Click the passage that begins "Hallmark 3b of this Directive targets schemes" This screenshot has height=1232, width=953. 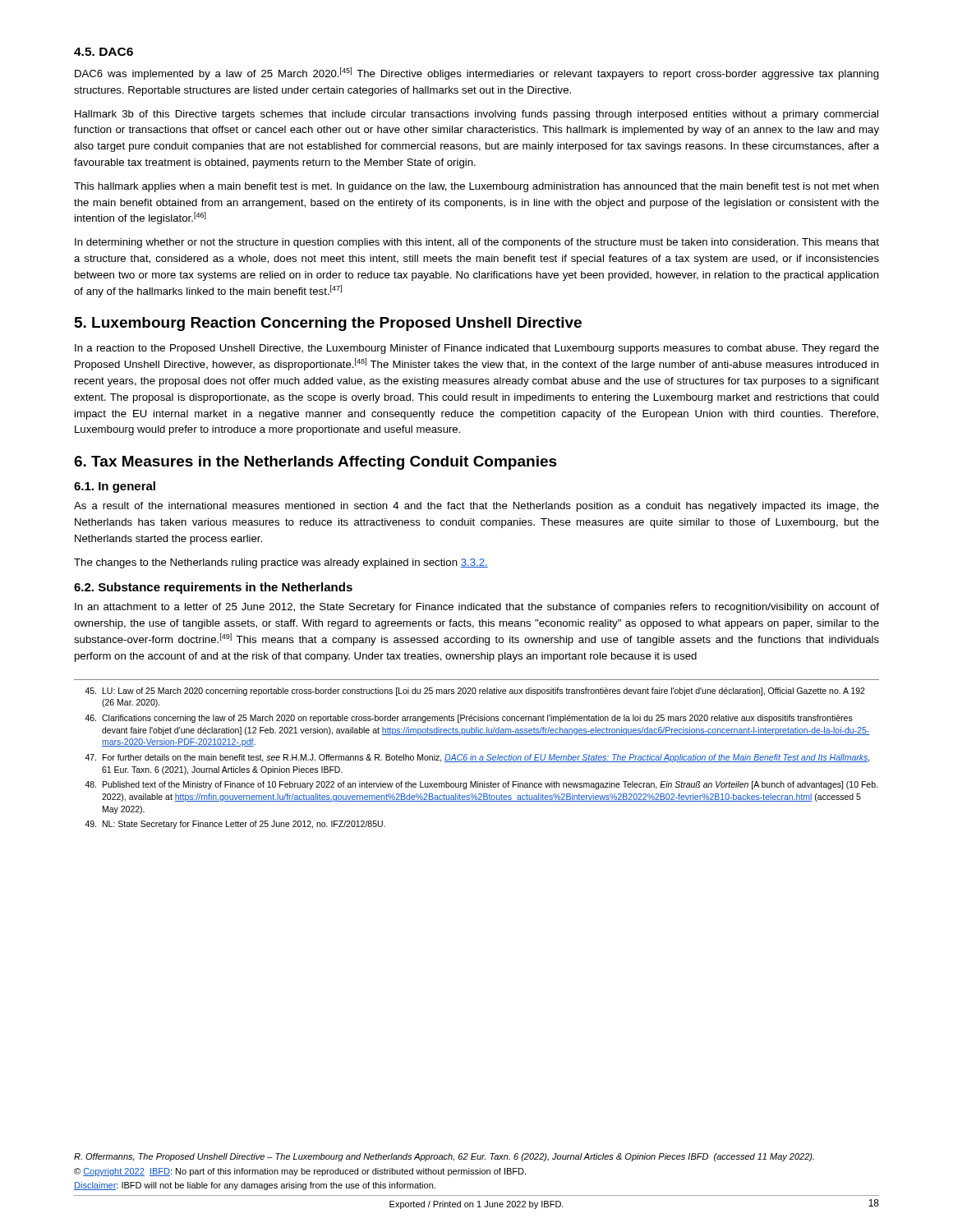point(476,138)
